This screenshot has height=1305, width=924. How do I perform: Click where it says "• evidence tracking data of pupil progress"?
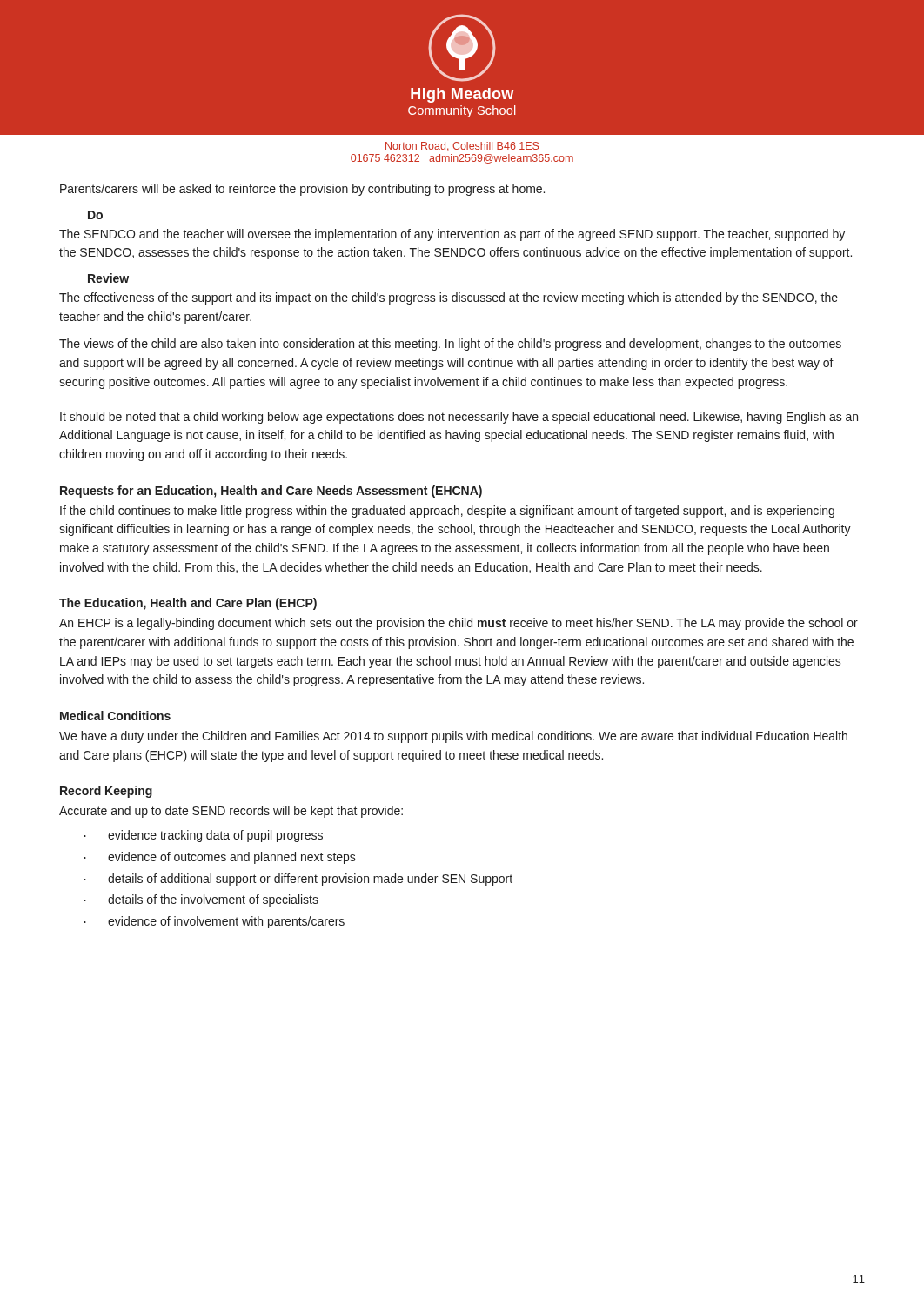pos(203,836)
